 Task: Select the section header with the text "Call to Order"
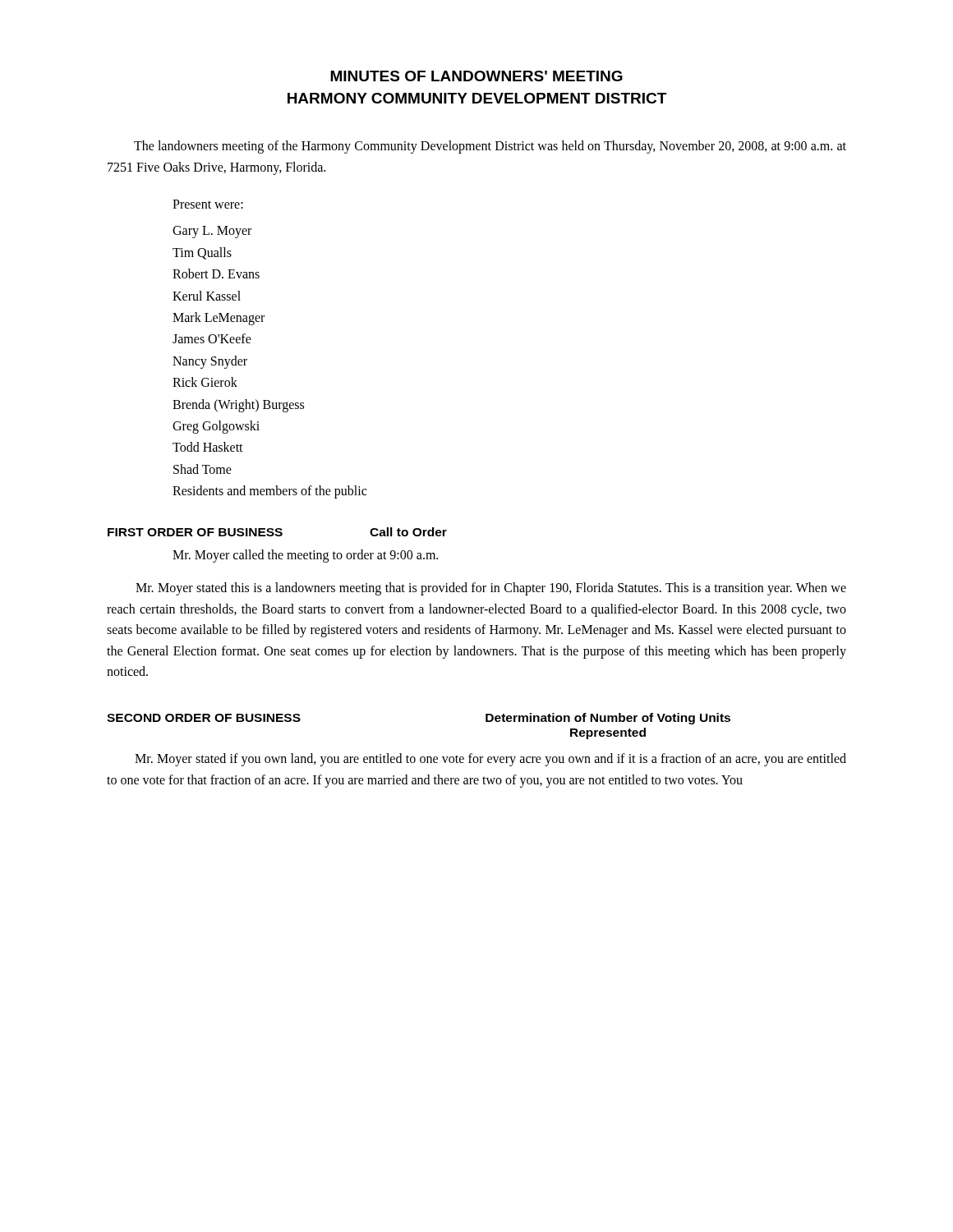pos(408,532)
